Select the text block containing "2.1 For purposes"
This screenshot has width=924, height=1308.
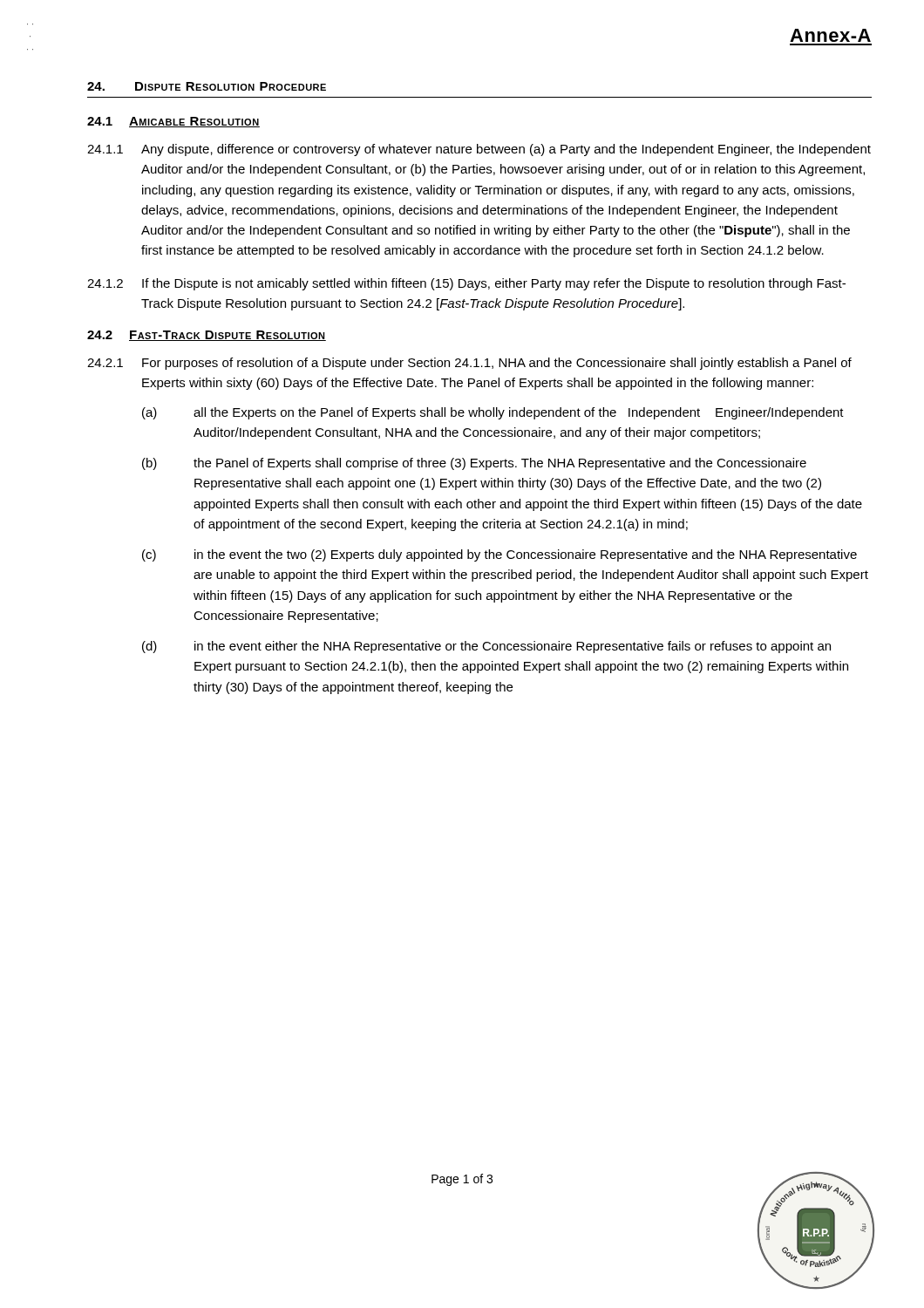[479, 373]
